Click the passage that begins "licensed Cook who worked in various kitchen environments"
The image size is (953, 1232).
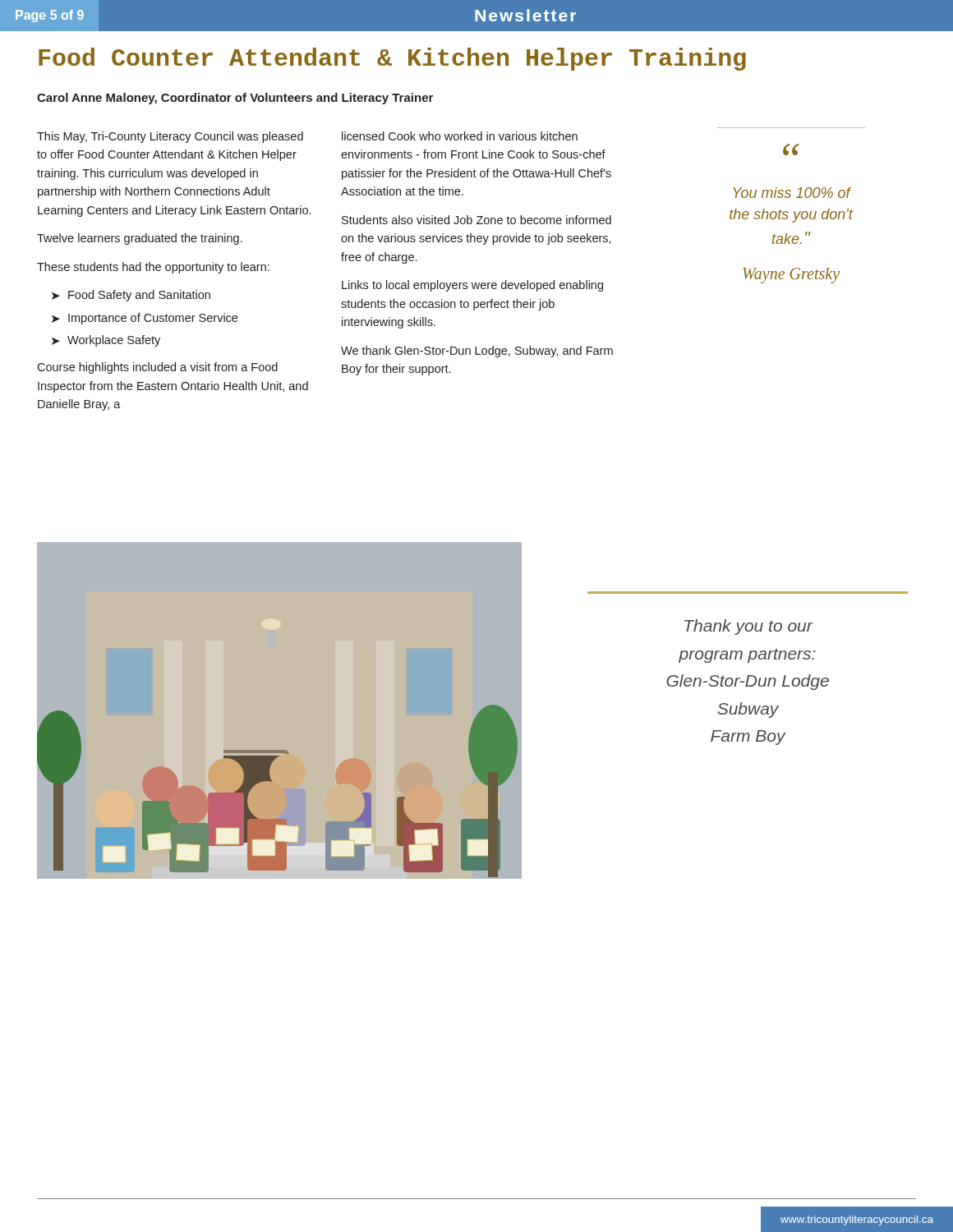481,164
